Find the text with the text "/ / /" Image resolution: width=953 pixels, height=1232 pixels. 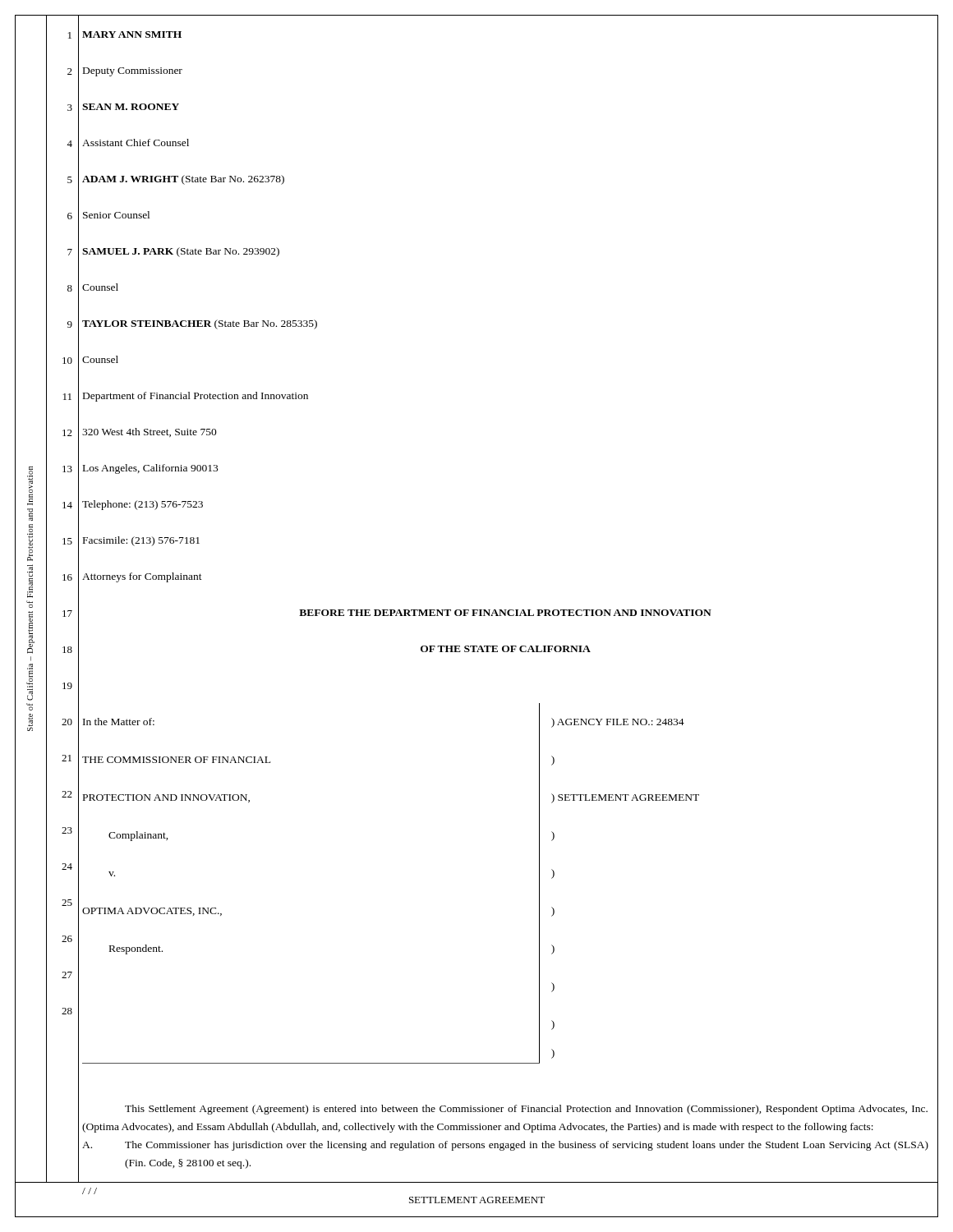point(90,1190)
